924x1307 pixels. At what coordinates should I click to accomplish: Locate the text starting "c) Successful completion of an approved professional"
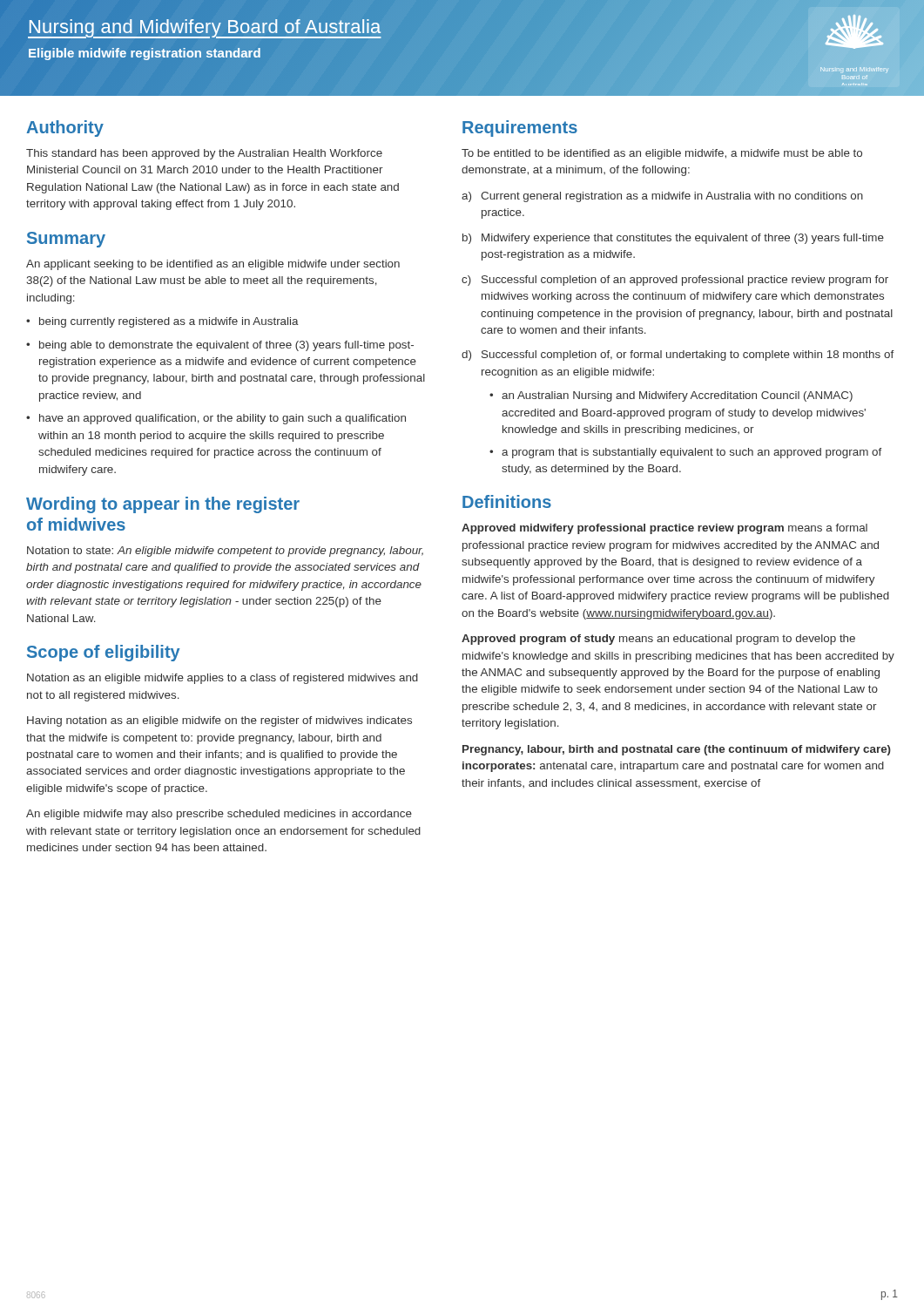pyautogui.click(x=679, y=305)
